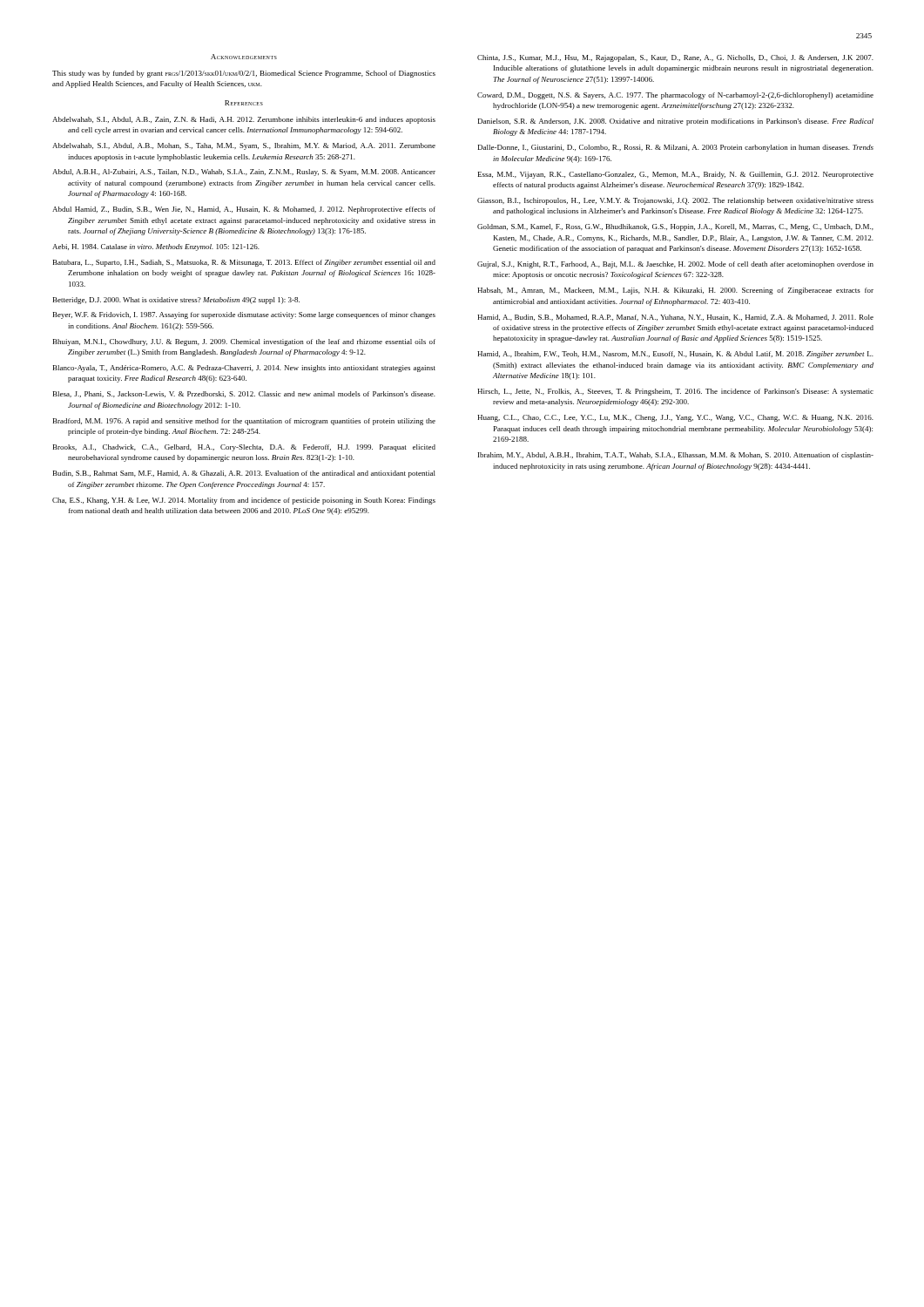924x1307 pixels.
Task: Where is the passage that starts "Giasson, B.I., Ischiropoulos, H., Lee,"?
Action: click(675, 206)
